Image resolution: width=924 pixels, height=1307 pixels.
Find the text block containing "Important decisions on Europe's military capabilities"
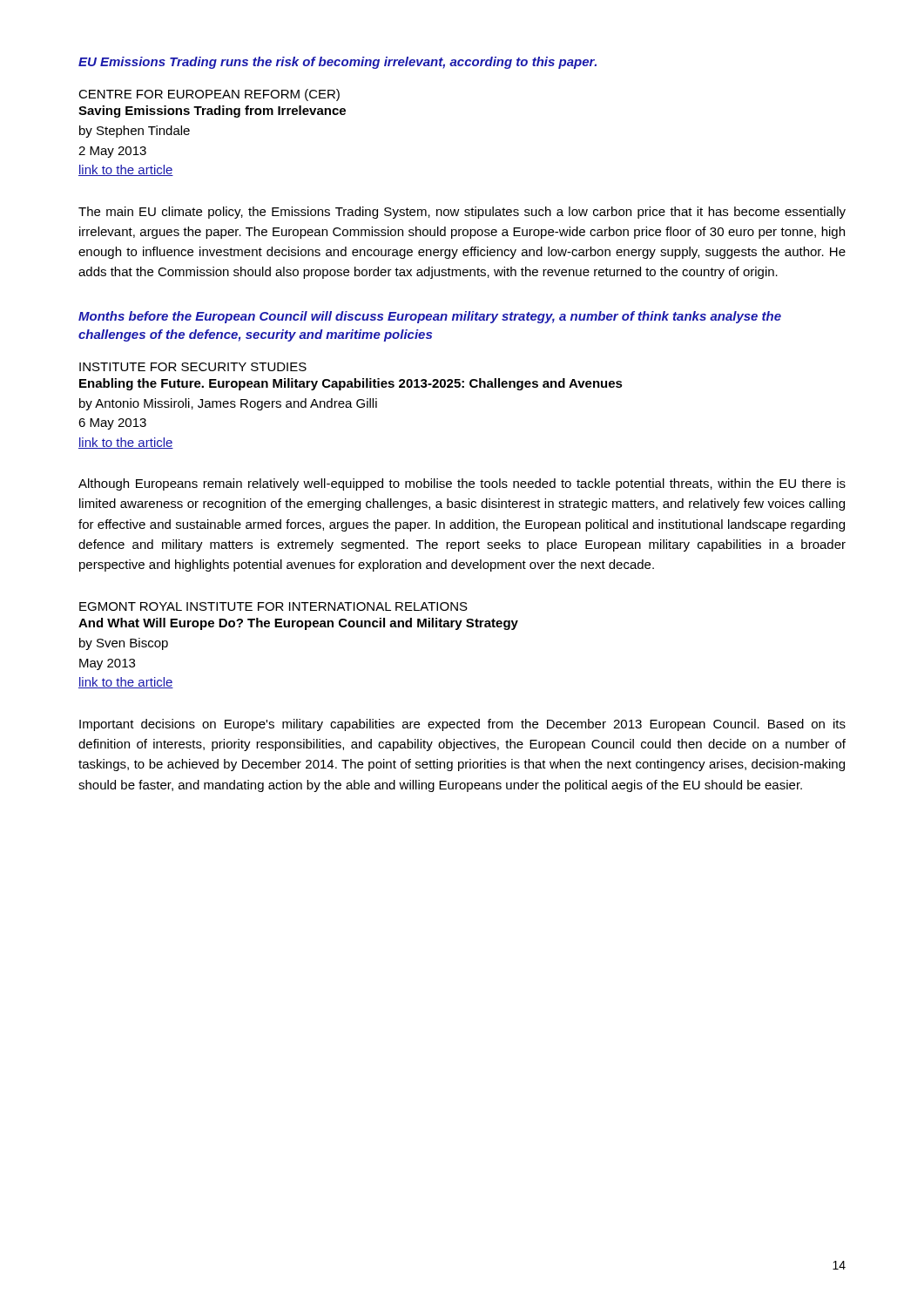click(x=462, y=754)
